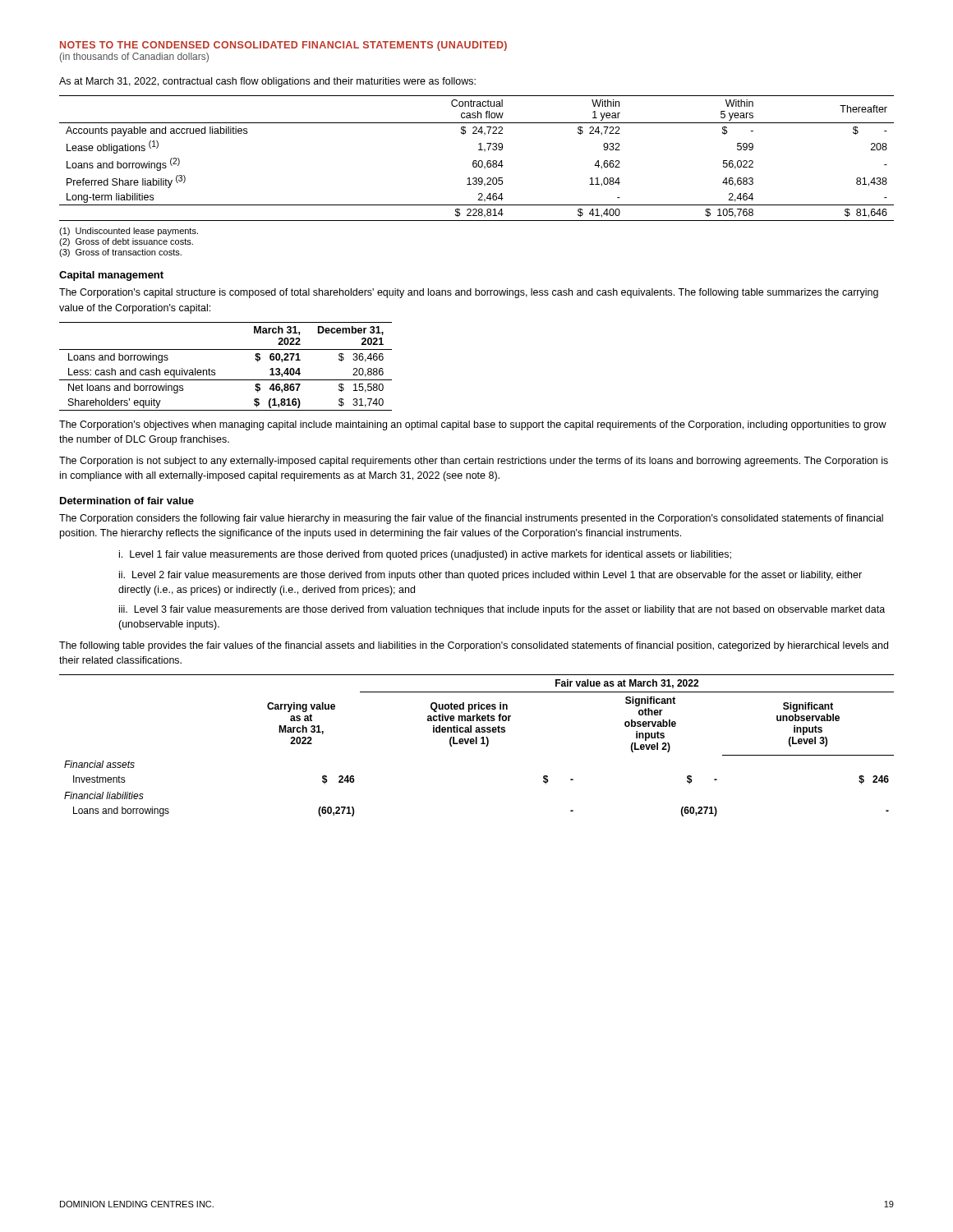Locate the table with the text "$ 46,867"
This screenshot has width=953, height=1232.
476,366
